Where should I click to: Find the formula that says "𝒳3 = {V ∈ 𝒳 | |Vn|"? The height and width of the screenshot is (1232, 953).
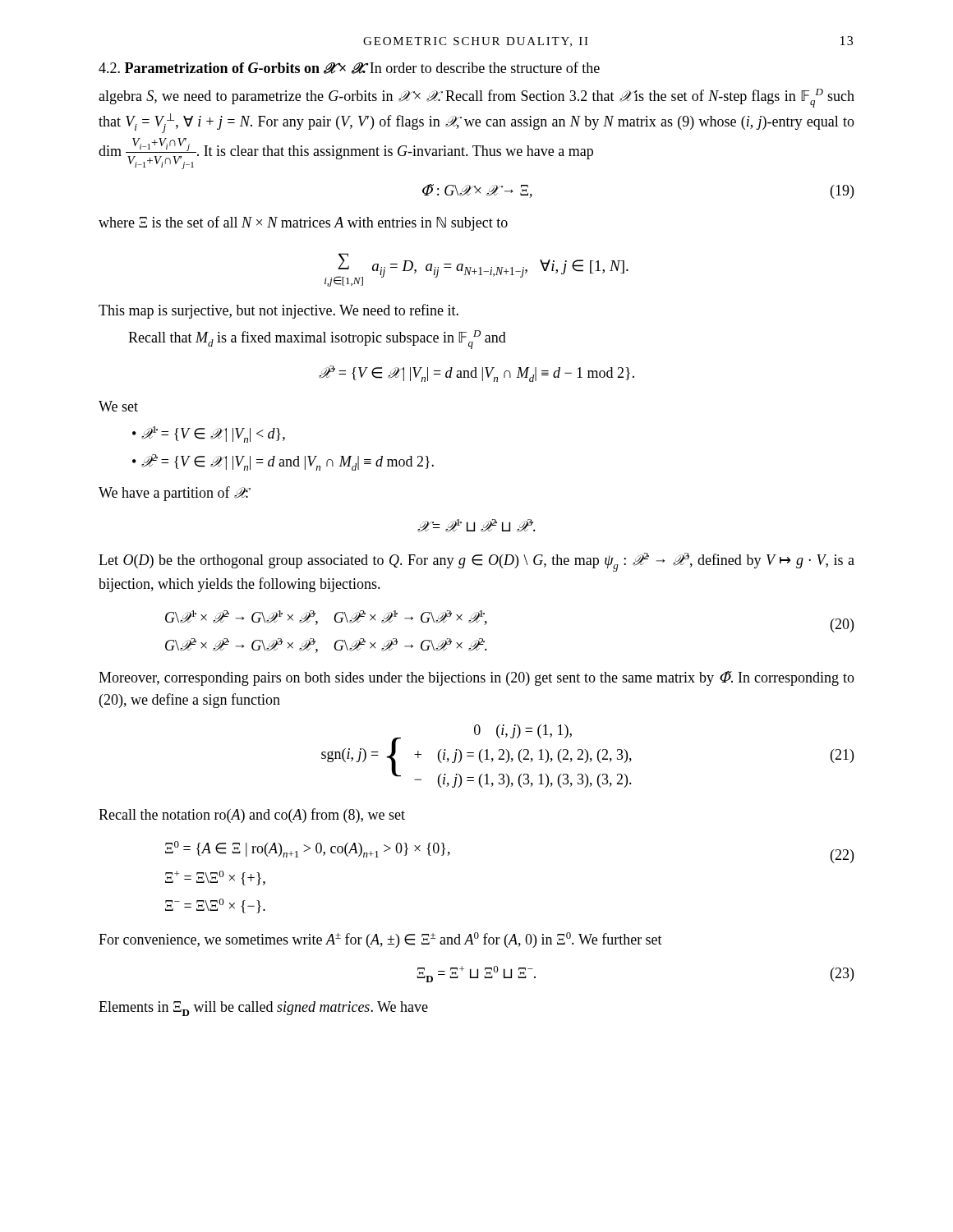click(x=476, y=374)
